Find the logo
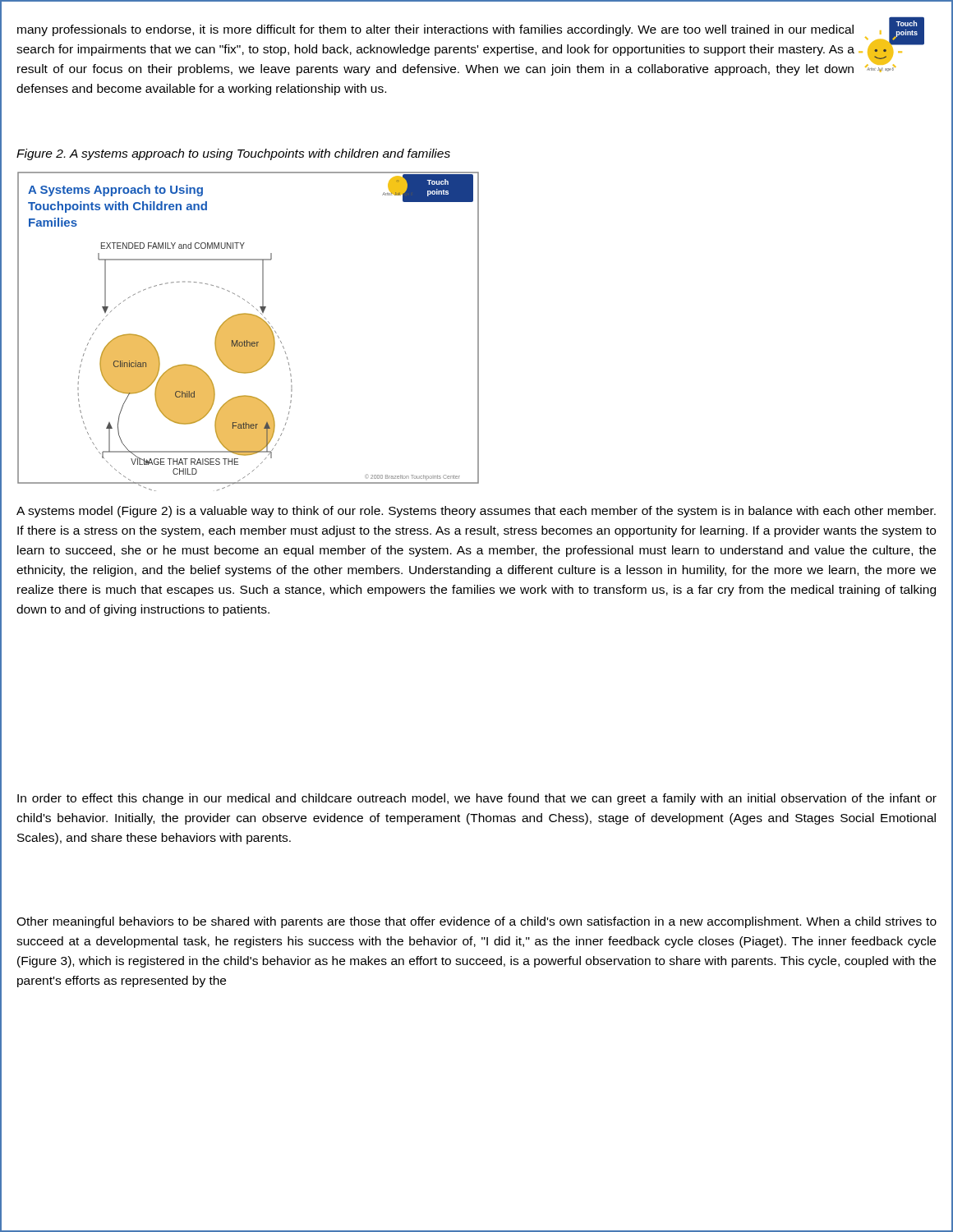This screenshot has height=1232, width=953. (x=898, y=44)
